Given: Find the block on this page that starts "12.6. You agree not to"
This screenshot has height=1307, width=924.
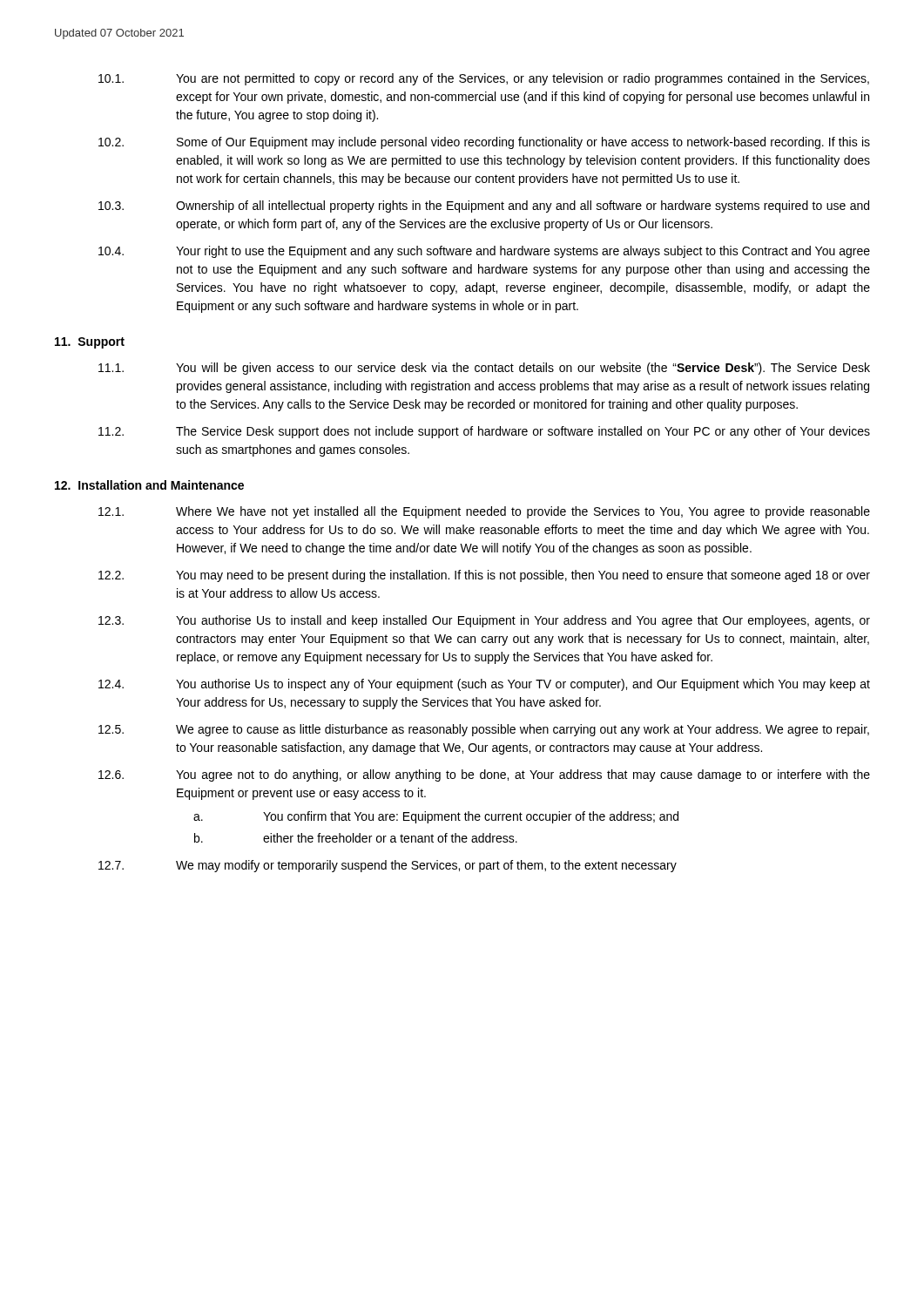Looking at the screenshot, I should pyautogui.click(x=462, y=807).
